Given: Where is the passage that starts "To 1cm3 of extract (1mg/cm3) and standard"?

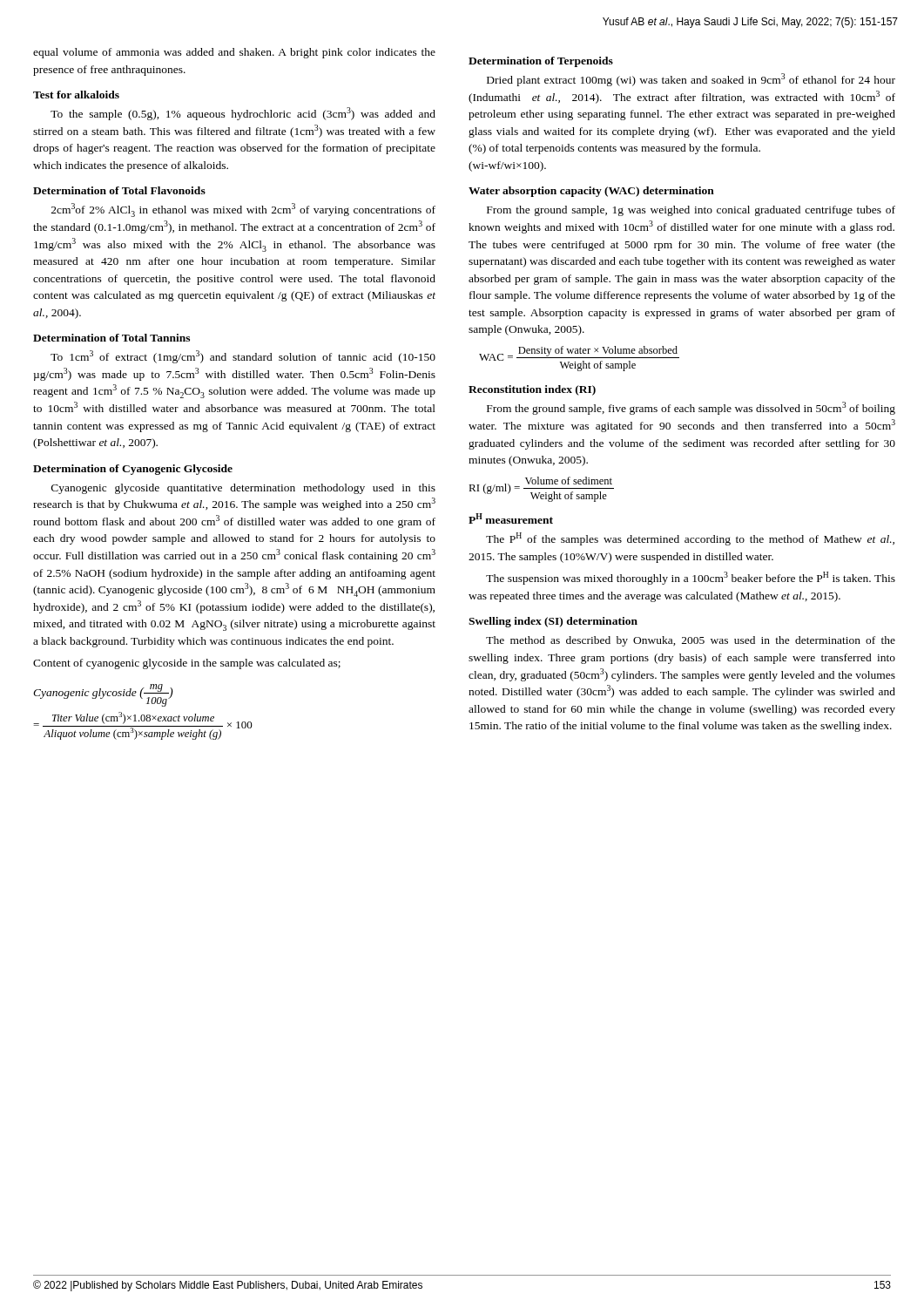Looking at the screenshot, I should (234, 400).
